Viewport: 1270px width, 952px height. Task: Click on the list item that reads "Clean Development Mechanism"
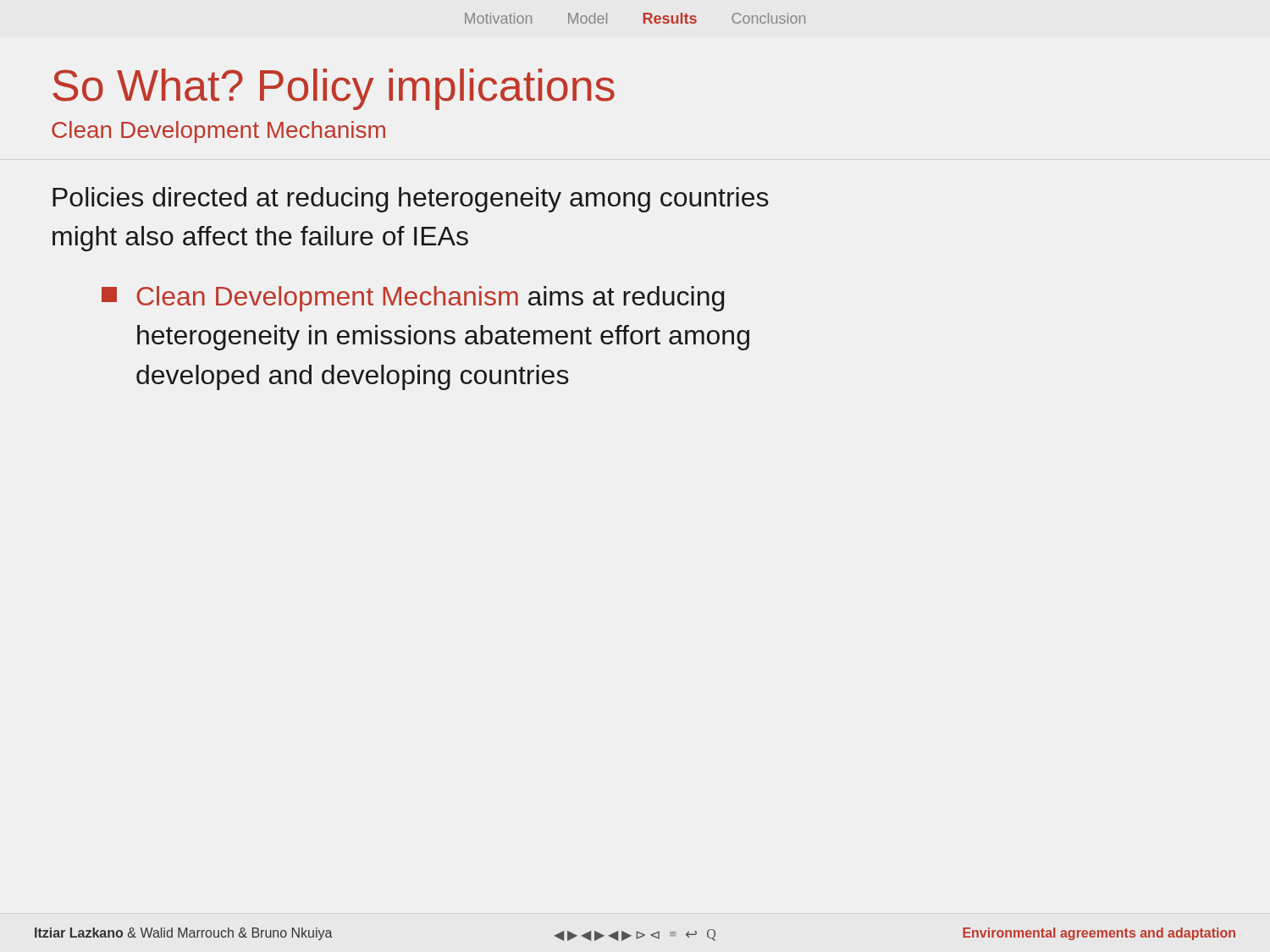tap(426, 335)
